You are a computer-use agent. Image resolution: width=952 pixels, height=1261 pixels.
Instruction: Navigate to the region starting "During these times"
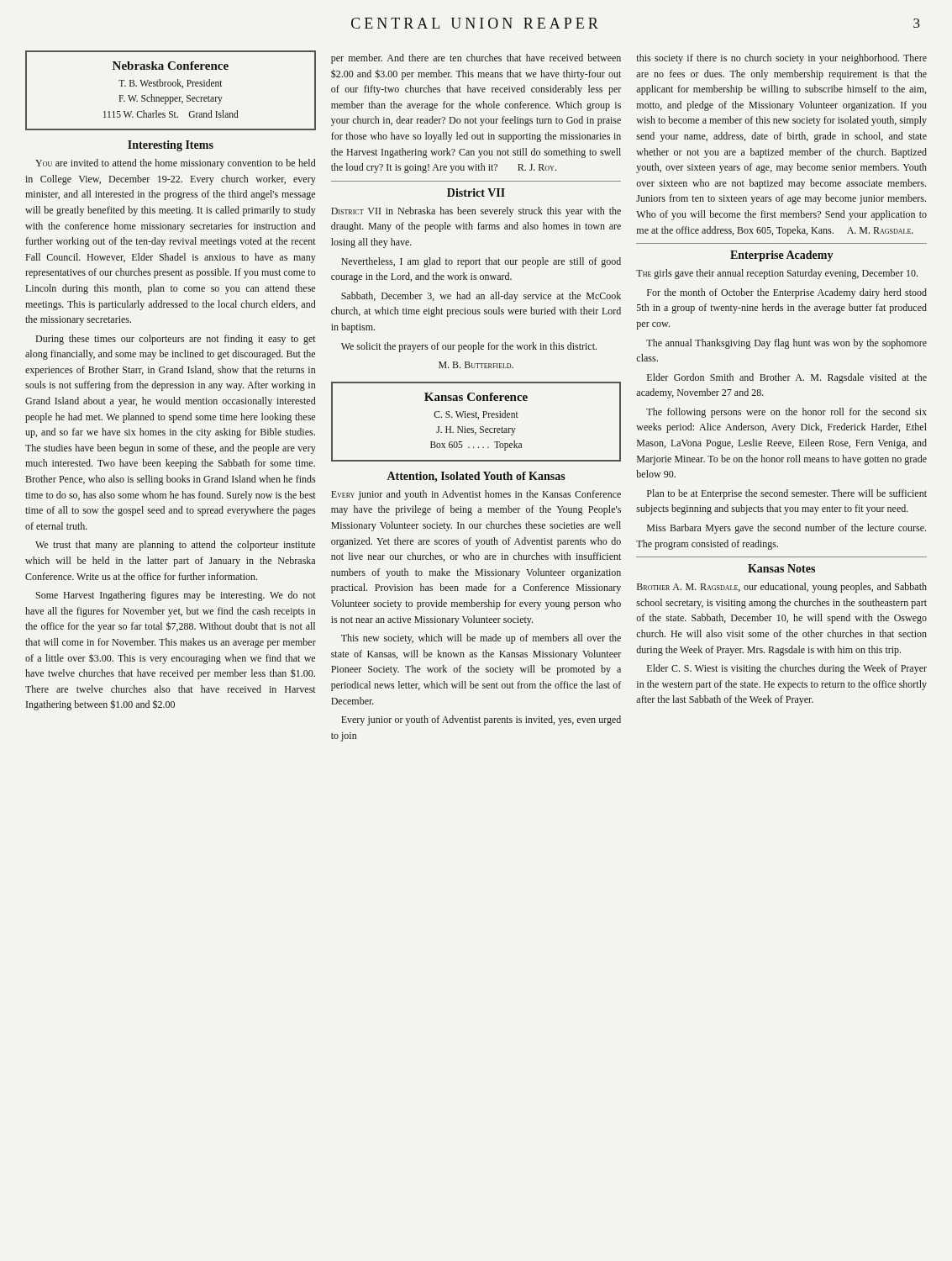(170, 433)
